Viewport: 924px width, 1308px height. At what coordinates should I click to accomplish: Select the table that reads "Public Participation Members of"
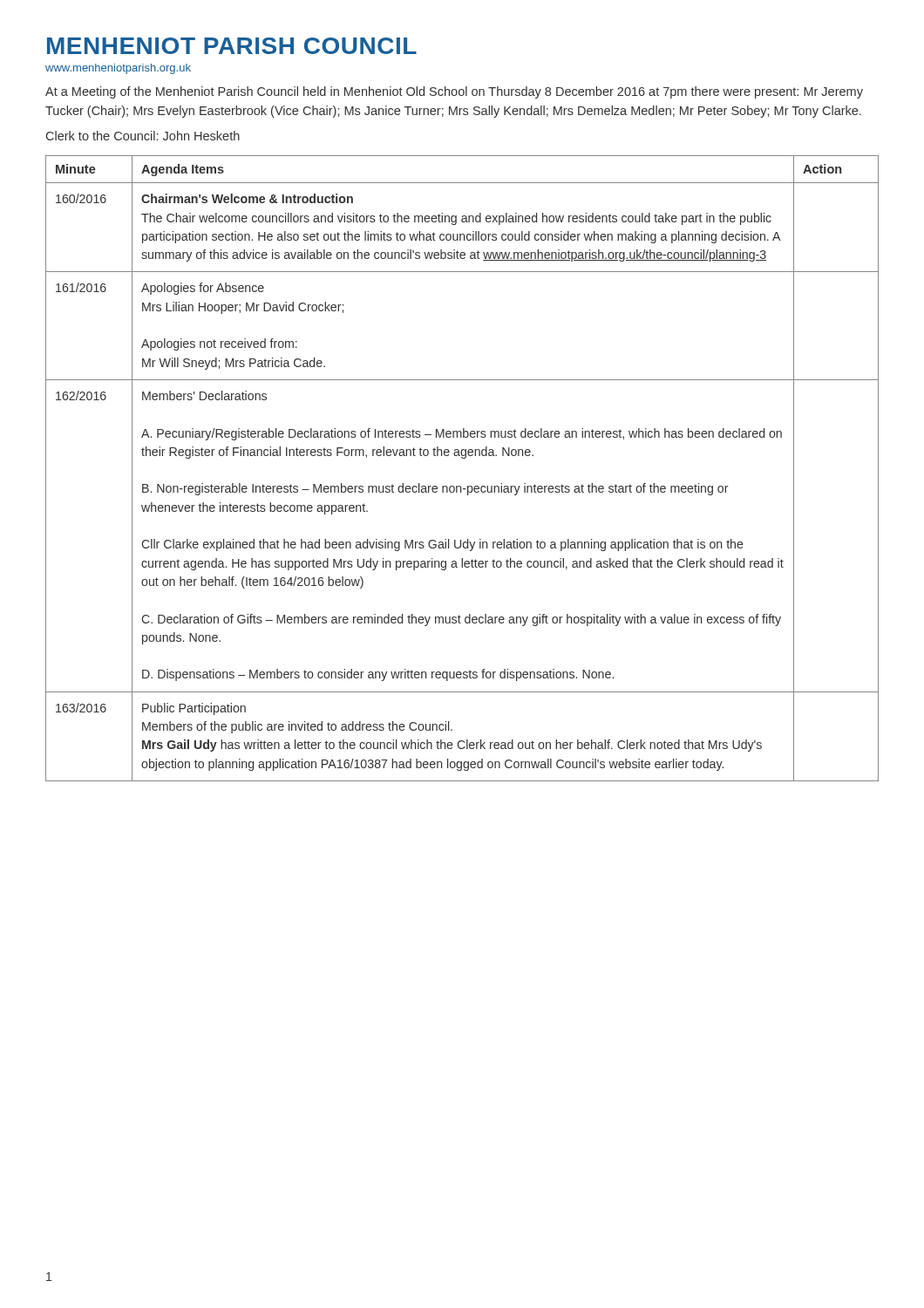click(462, 468)
